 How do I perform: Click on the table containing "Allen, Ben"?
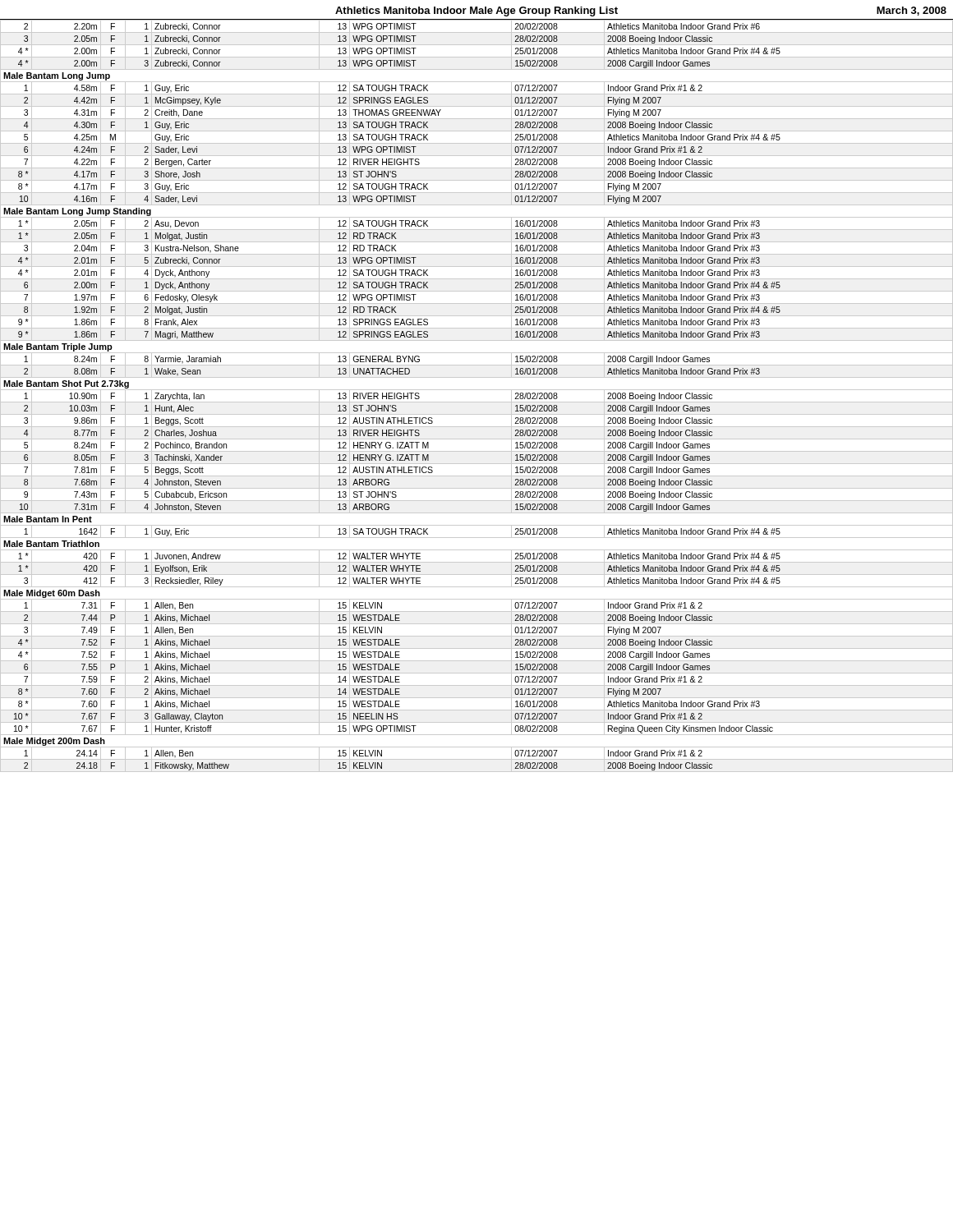coord(476,396)
